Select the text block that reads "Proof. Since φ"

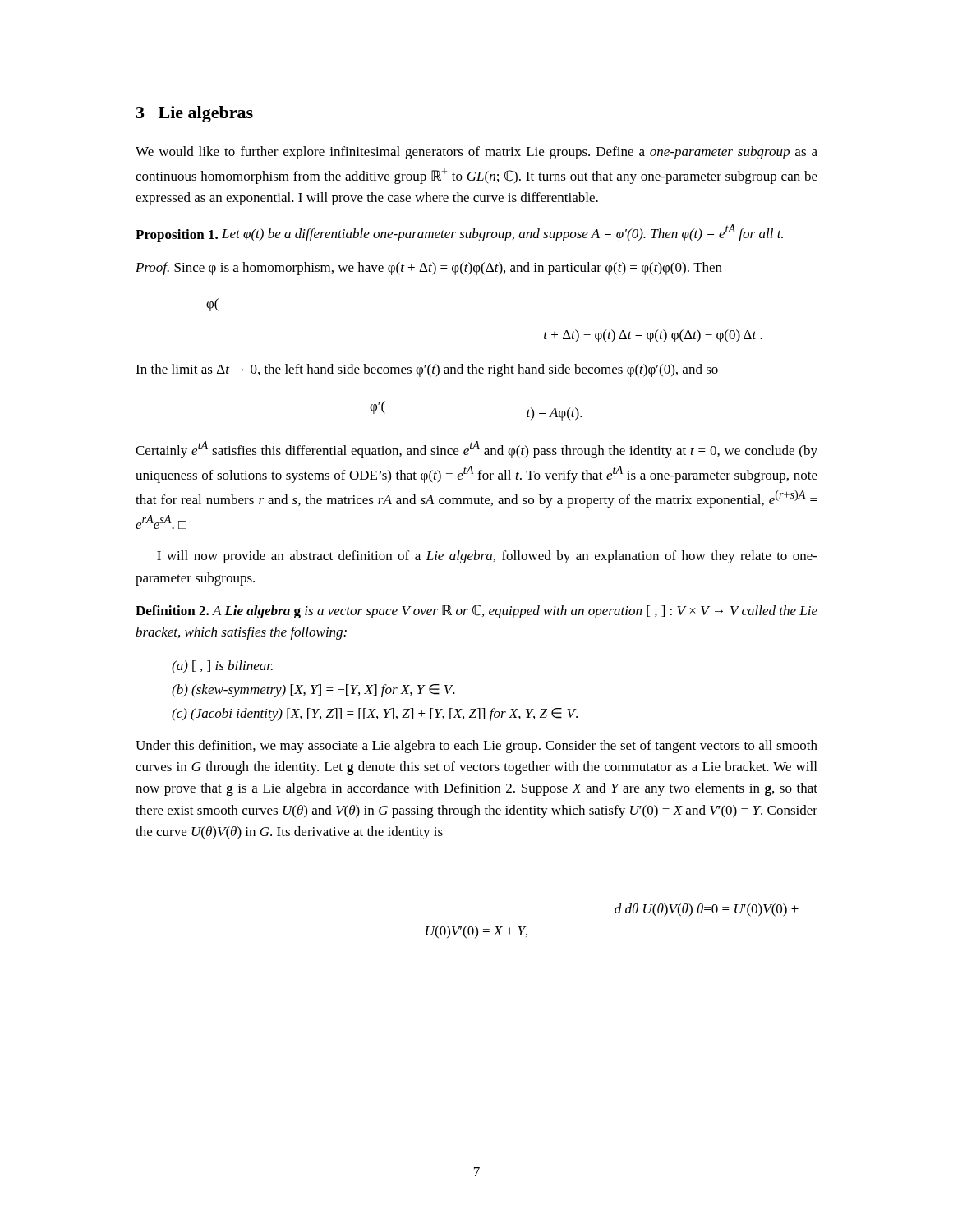[x=476, y=268]
